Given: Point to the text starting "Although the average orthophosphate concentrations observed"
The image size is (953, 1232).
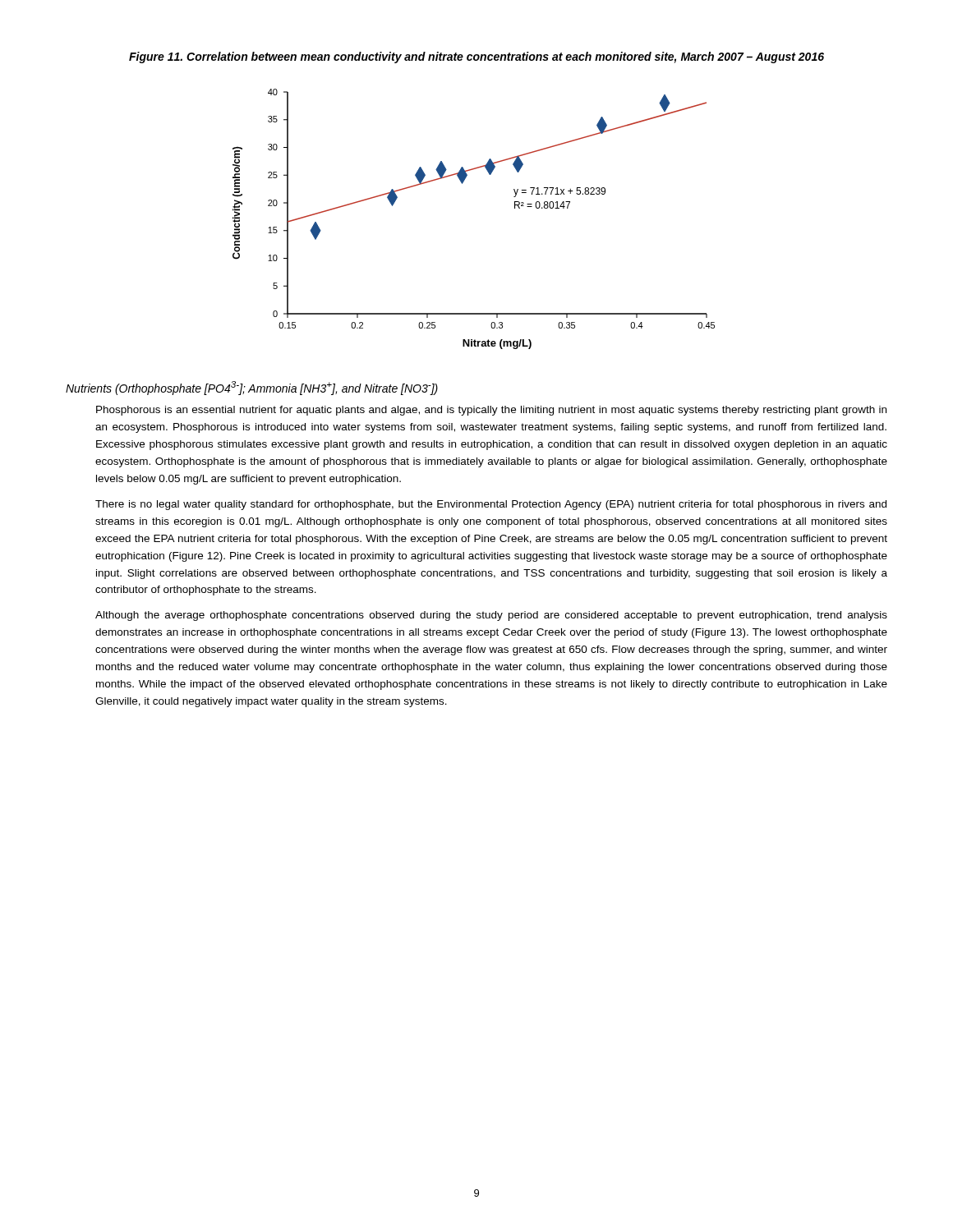Looking at the screenshot, I should (491, 659).
